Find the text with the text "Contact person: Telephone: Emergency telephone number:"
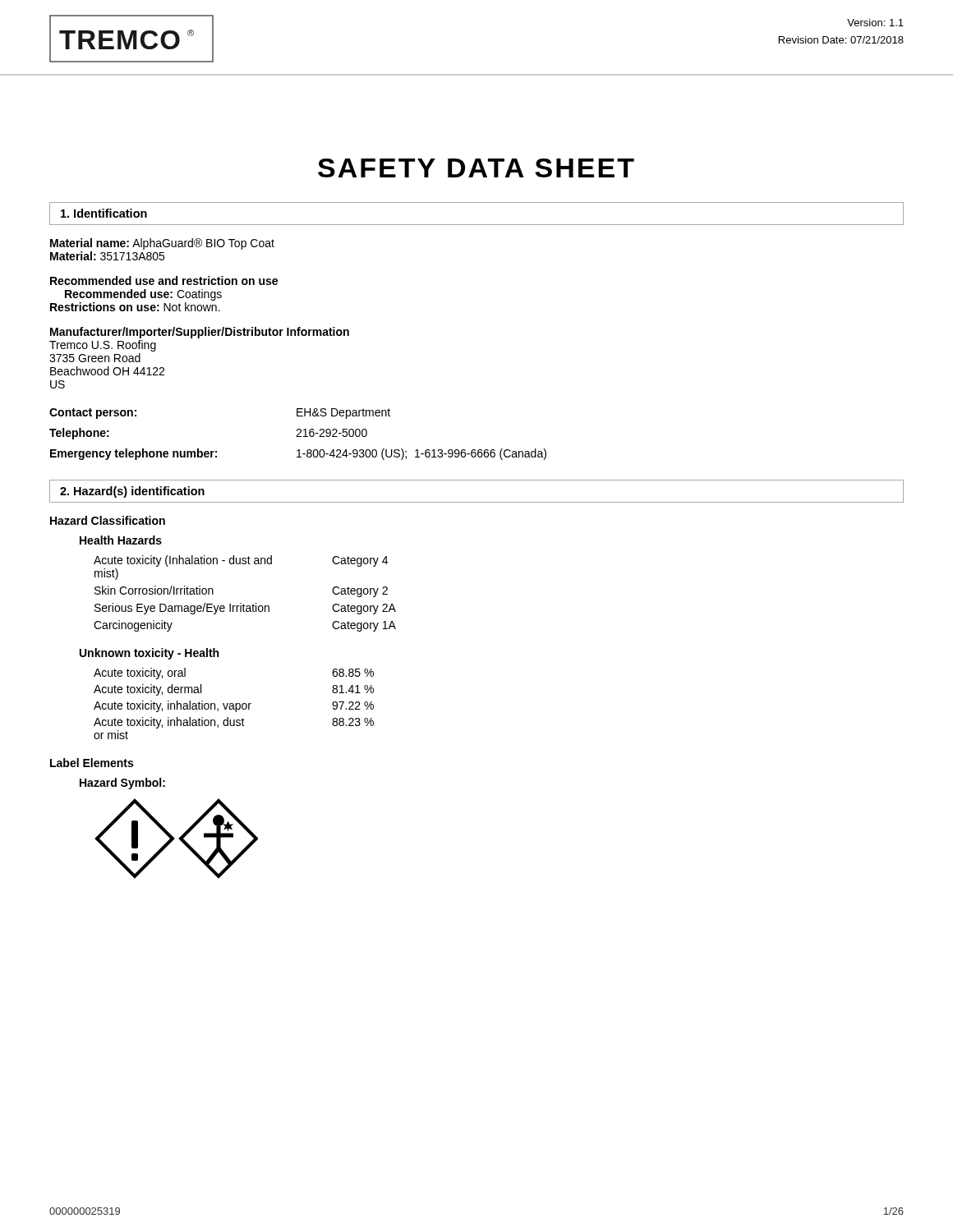Viewport: 953px width, 1232px height. point(93,414)
